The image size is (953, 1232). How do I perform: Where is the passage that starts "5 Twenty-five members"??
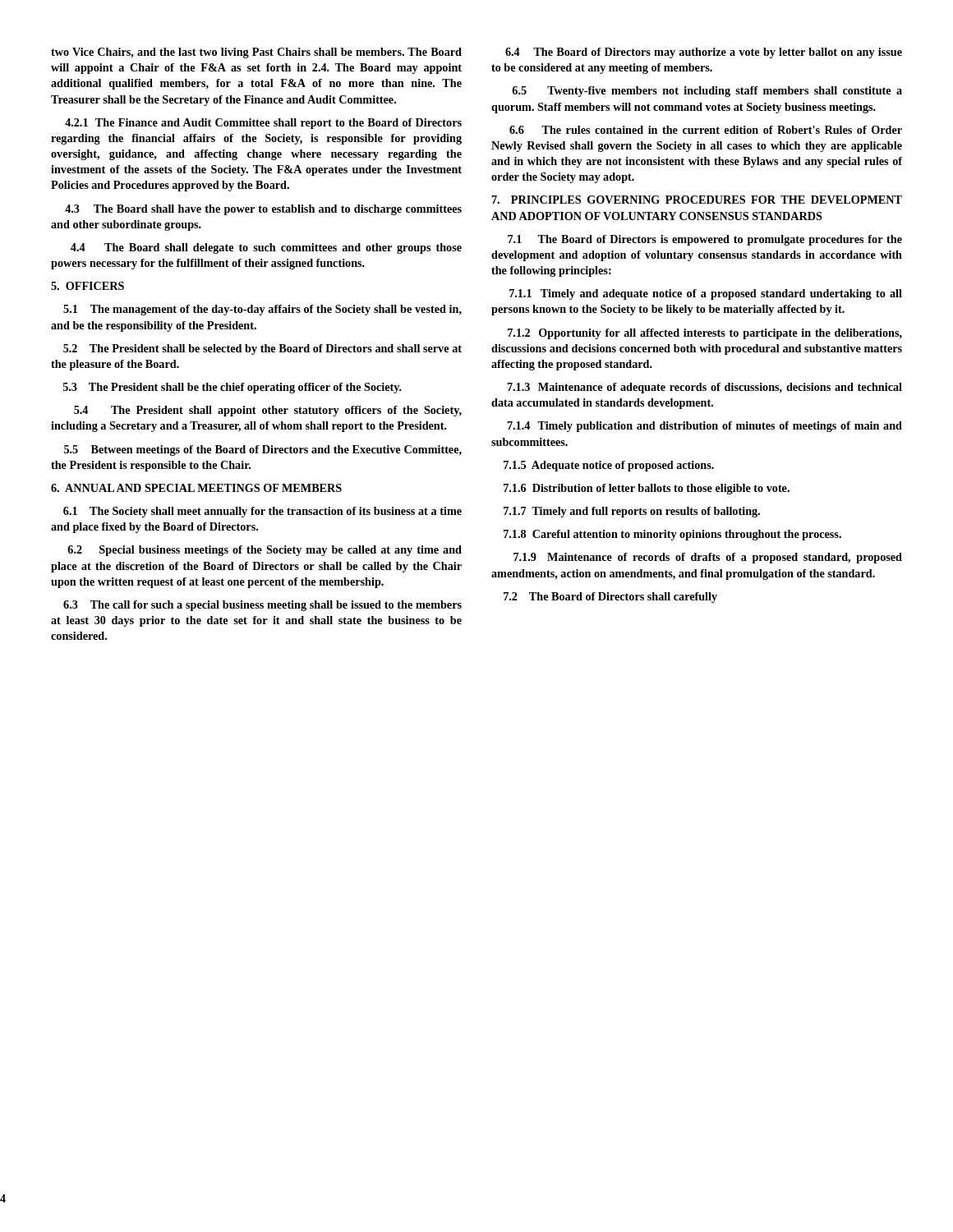[697, 99]
